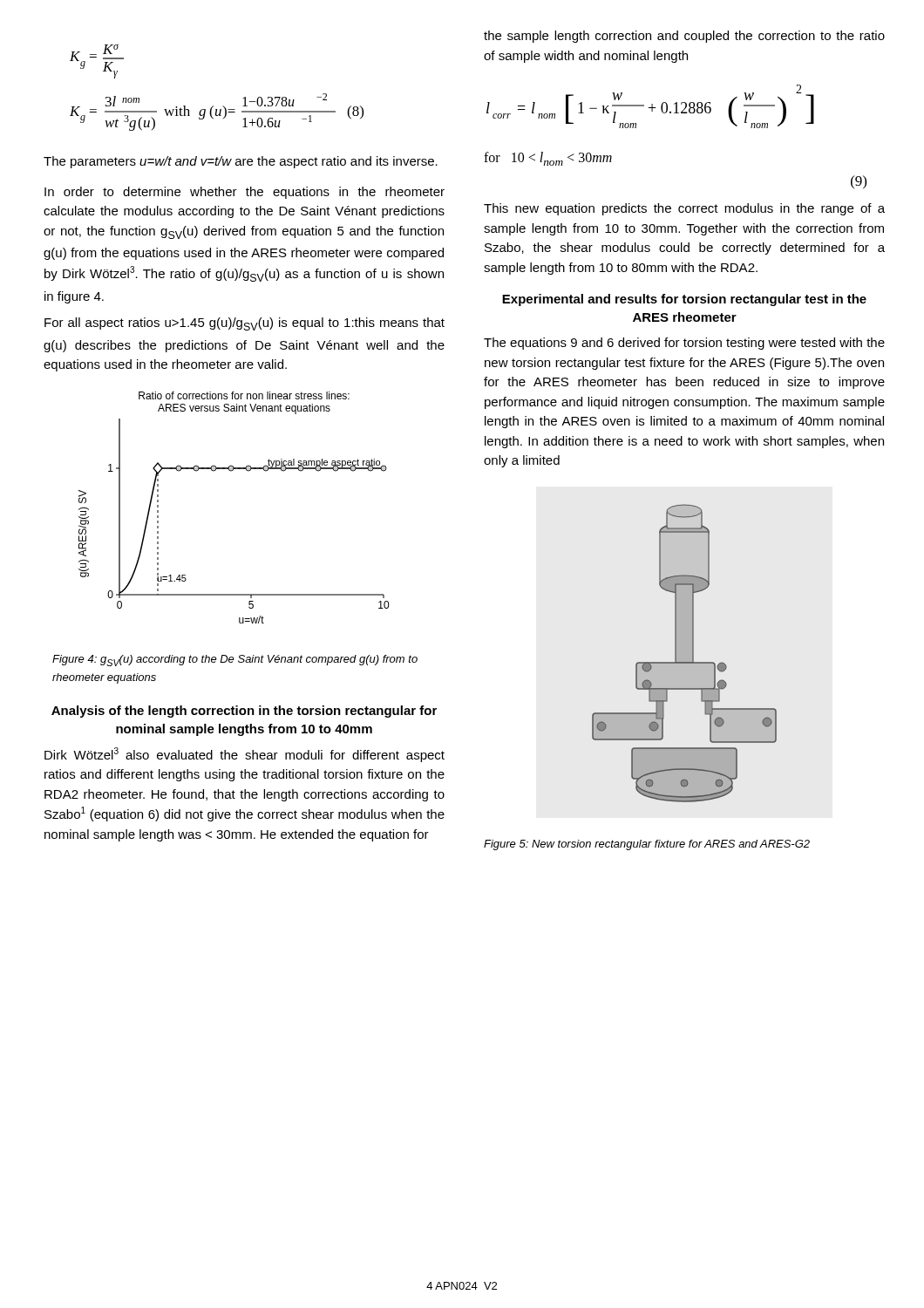
Task: Locate the text "K g = K σ K γ"
Action: [x=122, y=59]
